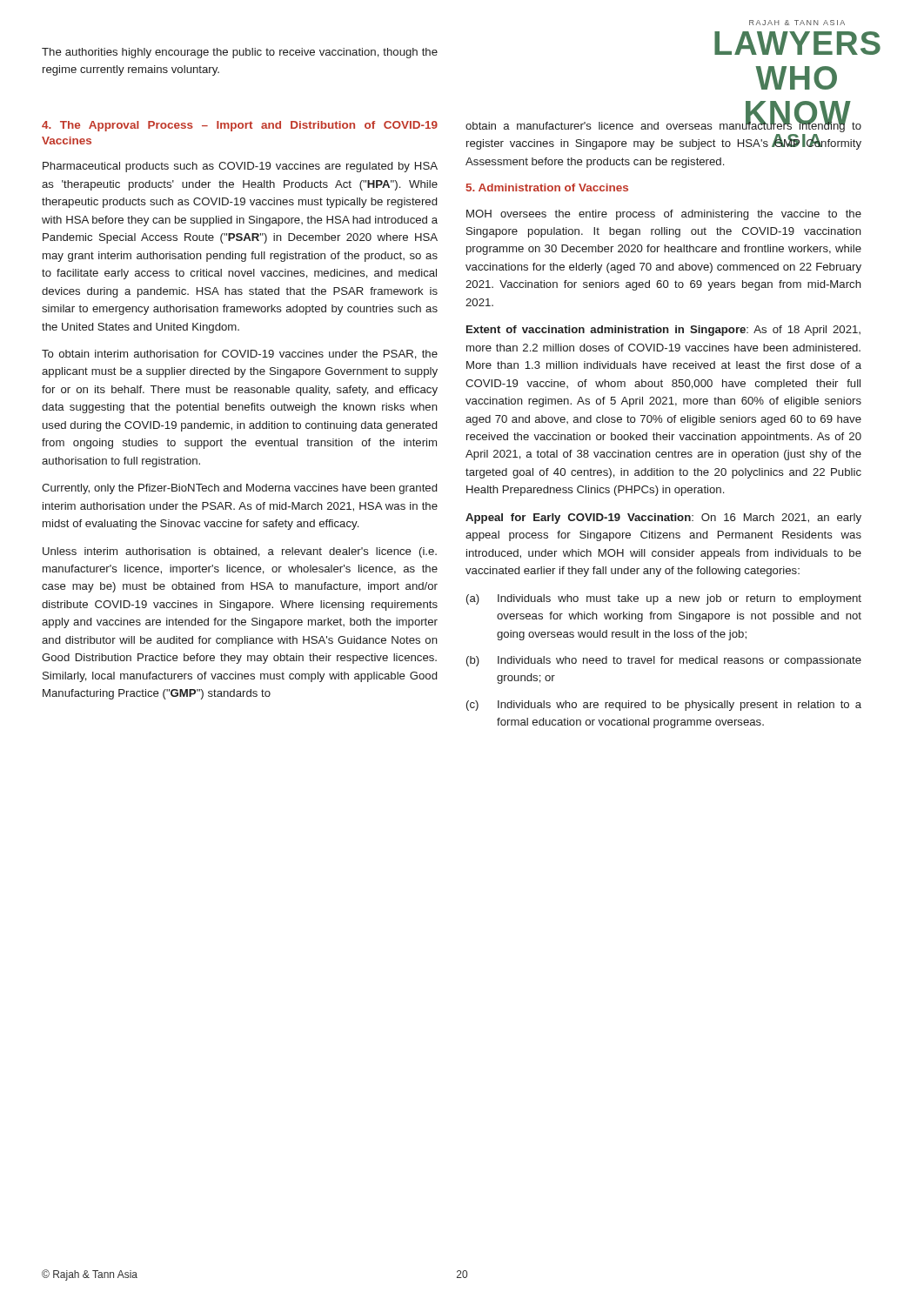Find the block on this page that starts "(b) Individuals who need to"
The width and height of the screenshot is (924, 1305).
[663, 669]
